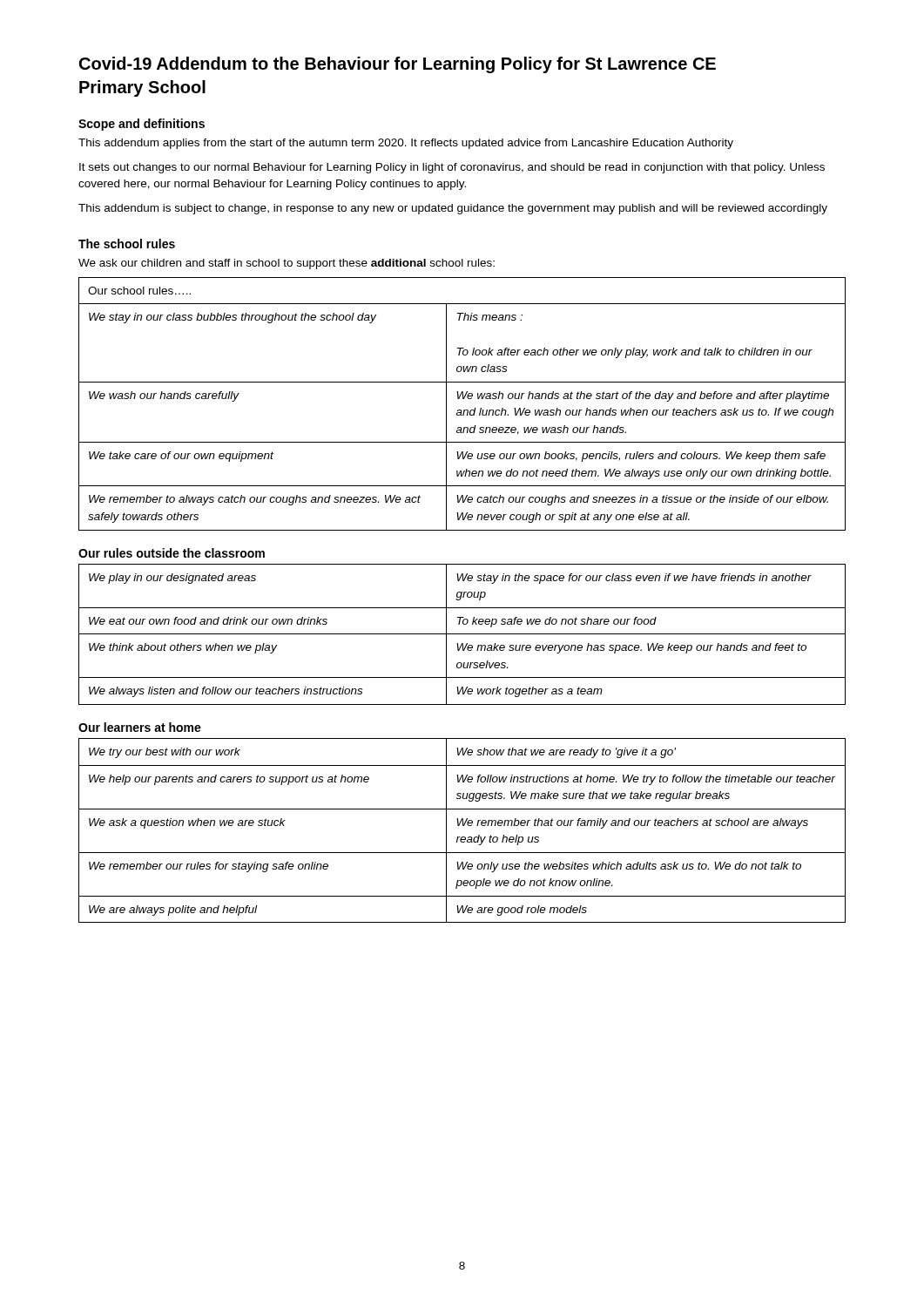Find the table that mentions "We remember to always"
The height and width of the screenshot is (1307, 924).
[462, 404]
